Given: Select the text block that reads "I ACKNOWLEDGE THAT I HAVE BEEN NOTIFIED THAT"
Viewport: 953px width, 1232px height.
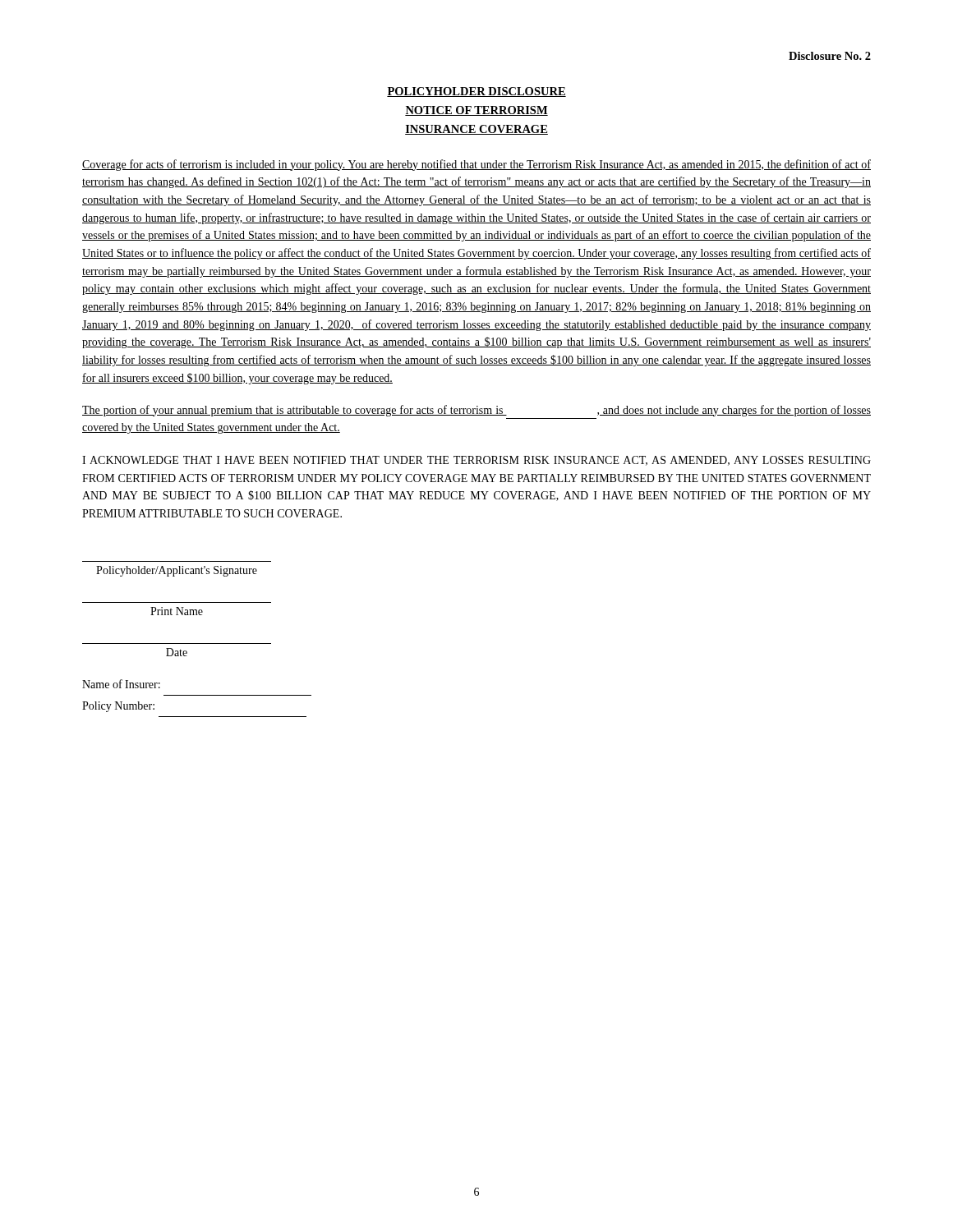Looking at the screenshot, I should tap(476, 487).
